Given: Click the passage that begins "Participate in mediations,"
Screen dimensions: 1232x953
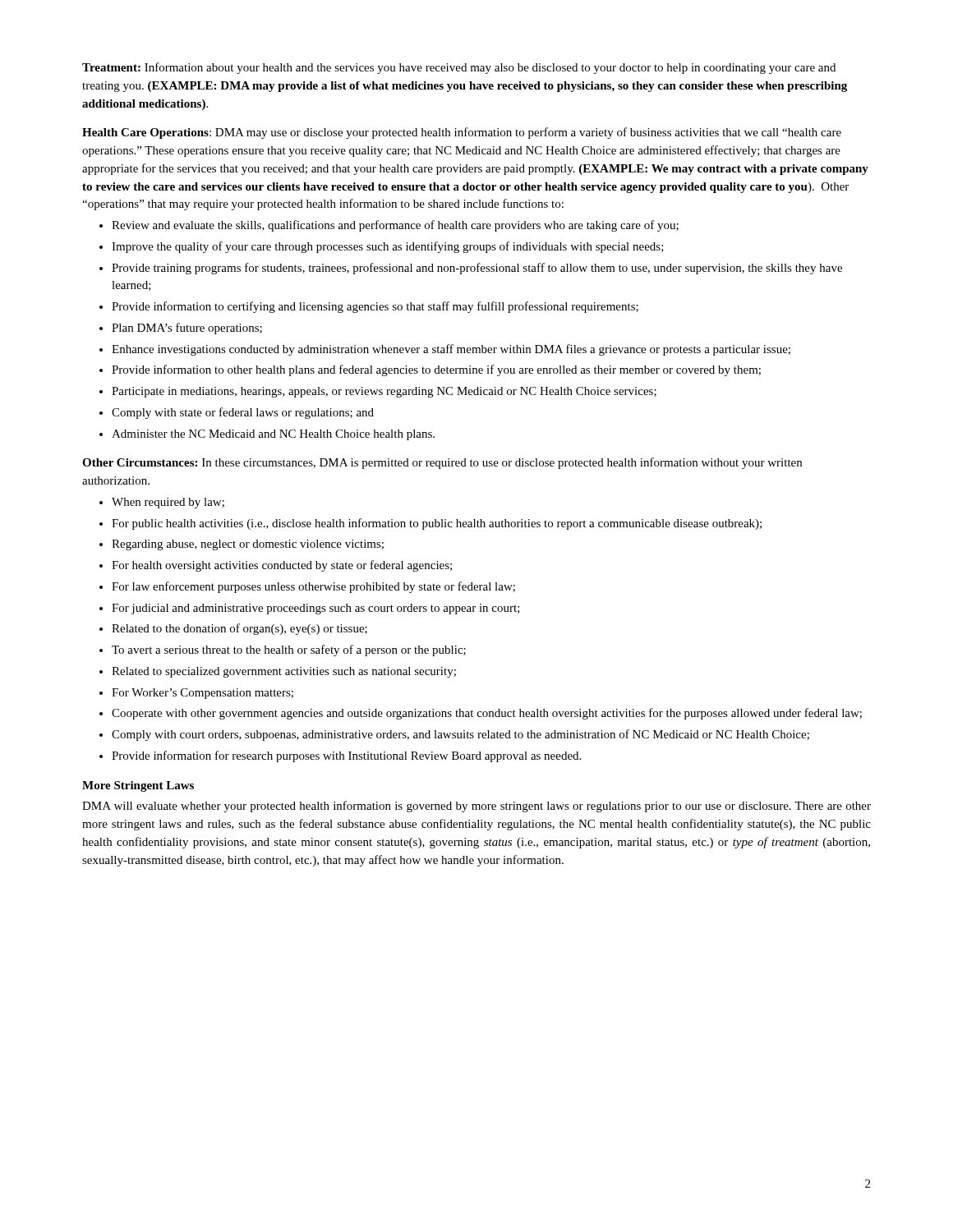Looking at the screenshot, I should (x=384, y=391).
